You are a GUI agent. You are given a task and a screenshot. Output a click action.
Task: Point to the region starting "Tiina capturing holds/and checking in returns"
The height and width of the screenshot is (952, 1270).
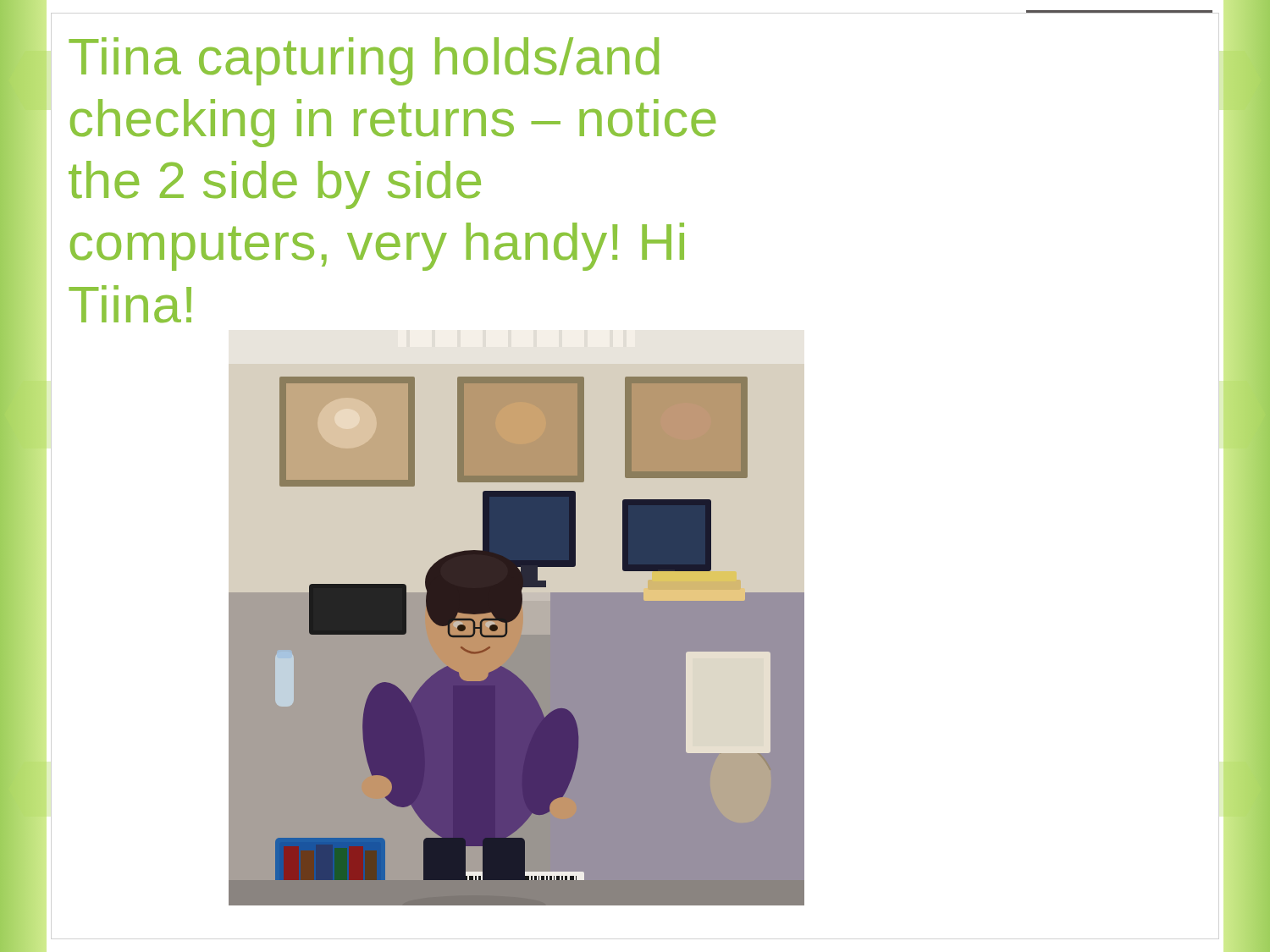[393, 180]
